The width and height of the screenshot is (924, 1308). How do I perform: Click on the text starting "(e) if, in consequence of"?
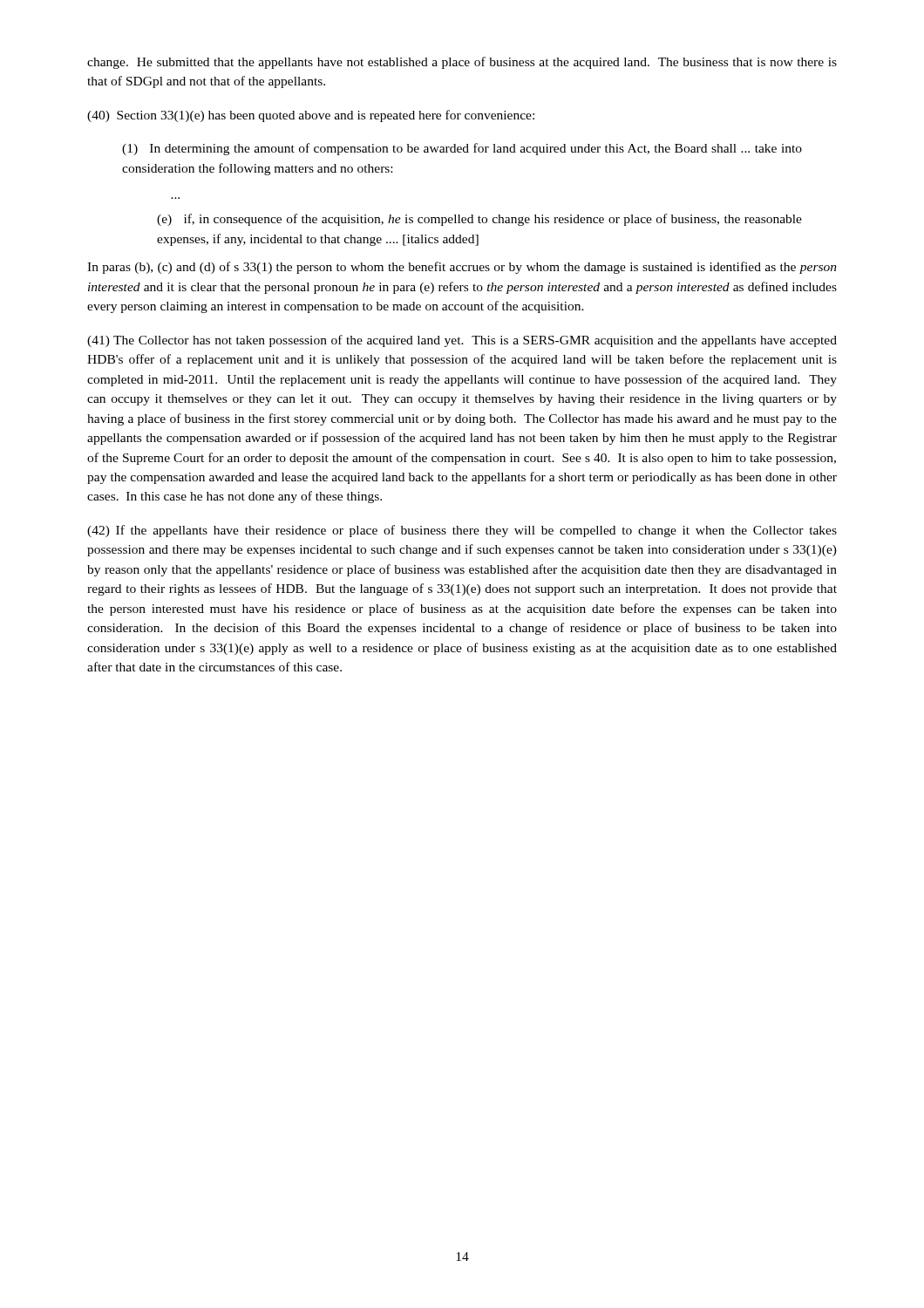point(479,229)
